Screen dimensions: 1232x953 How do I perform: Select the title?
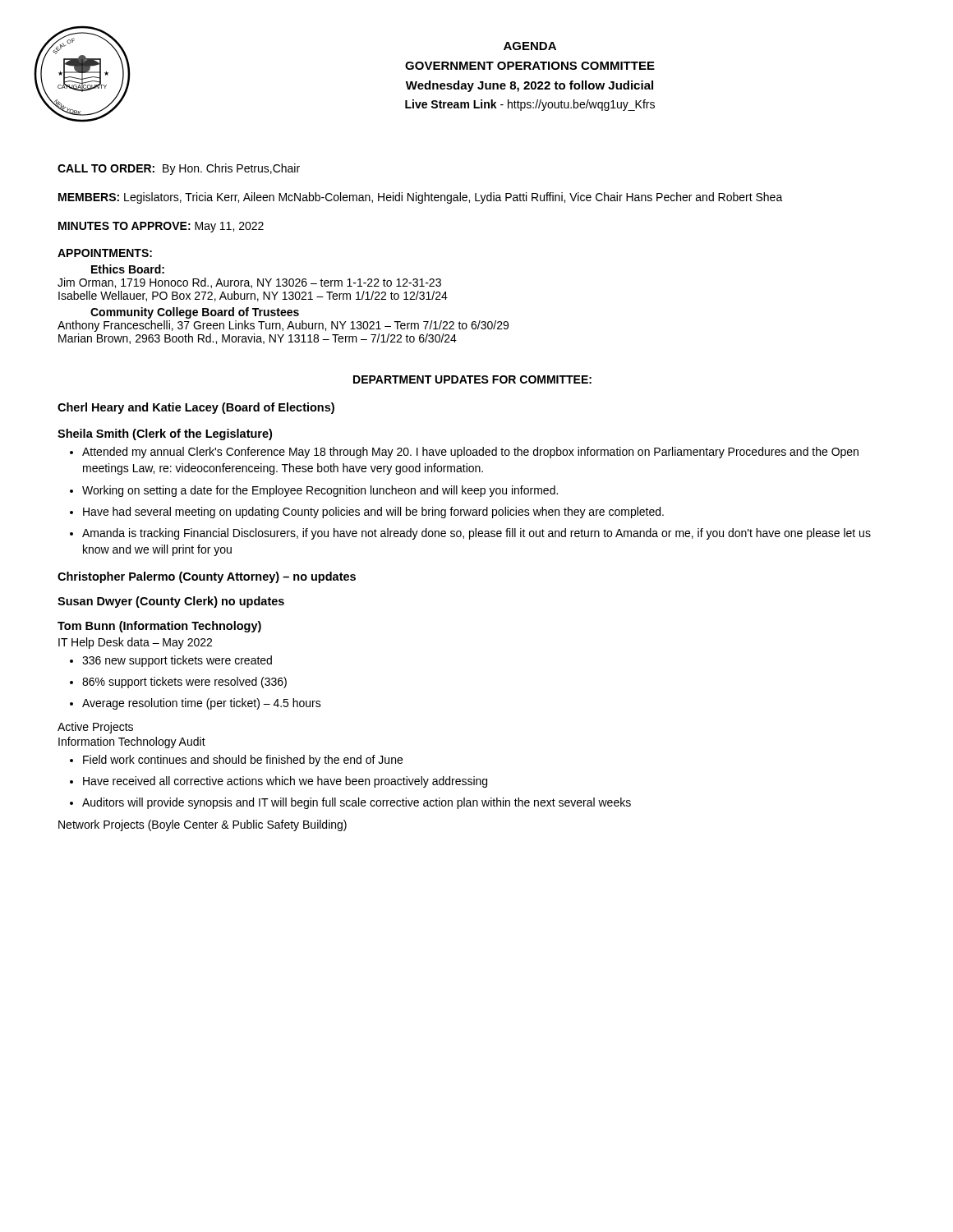coord(530,75)
